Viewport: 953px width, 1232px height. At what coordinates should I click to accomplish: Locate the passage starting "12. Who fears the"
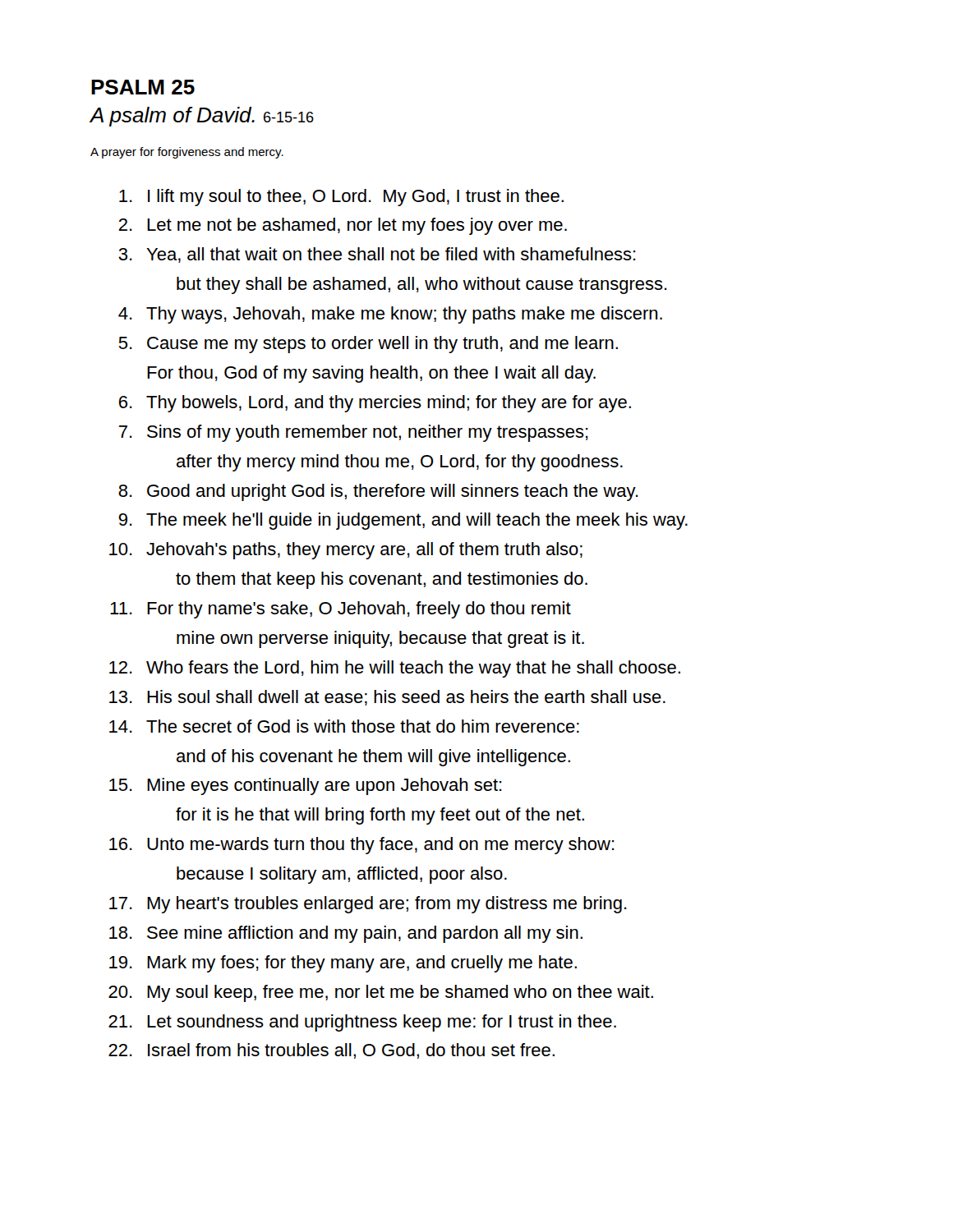pyautogui.click(x=476, y=668)
